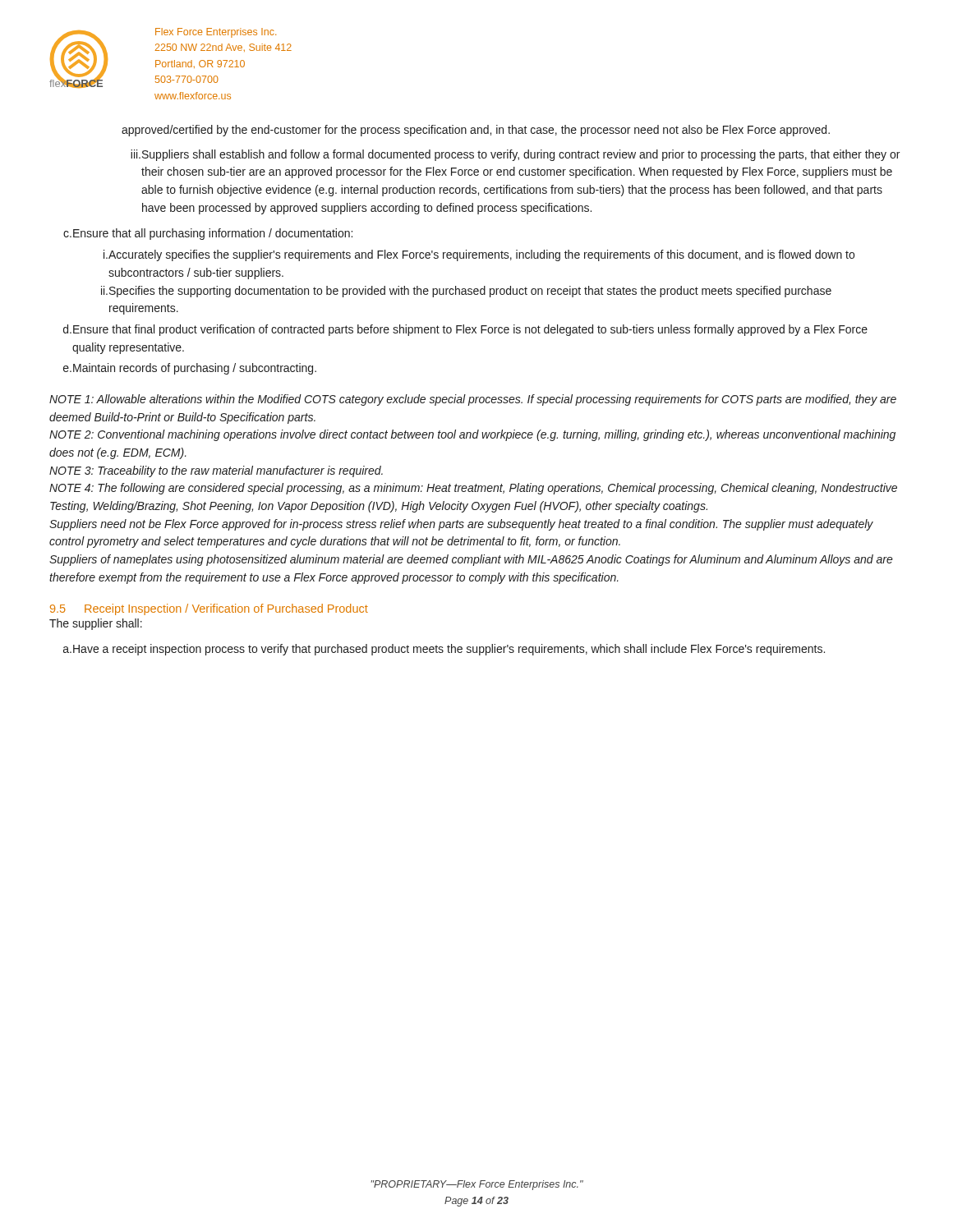Navigate to the text block starting "NOTE 3: Traceability to the"
Viewport: 953px width, 1232px height.
coord(217,470)
